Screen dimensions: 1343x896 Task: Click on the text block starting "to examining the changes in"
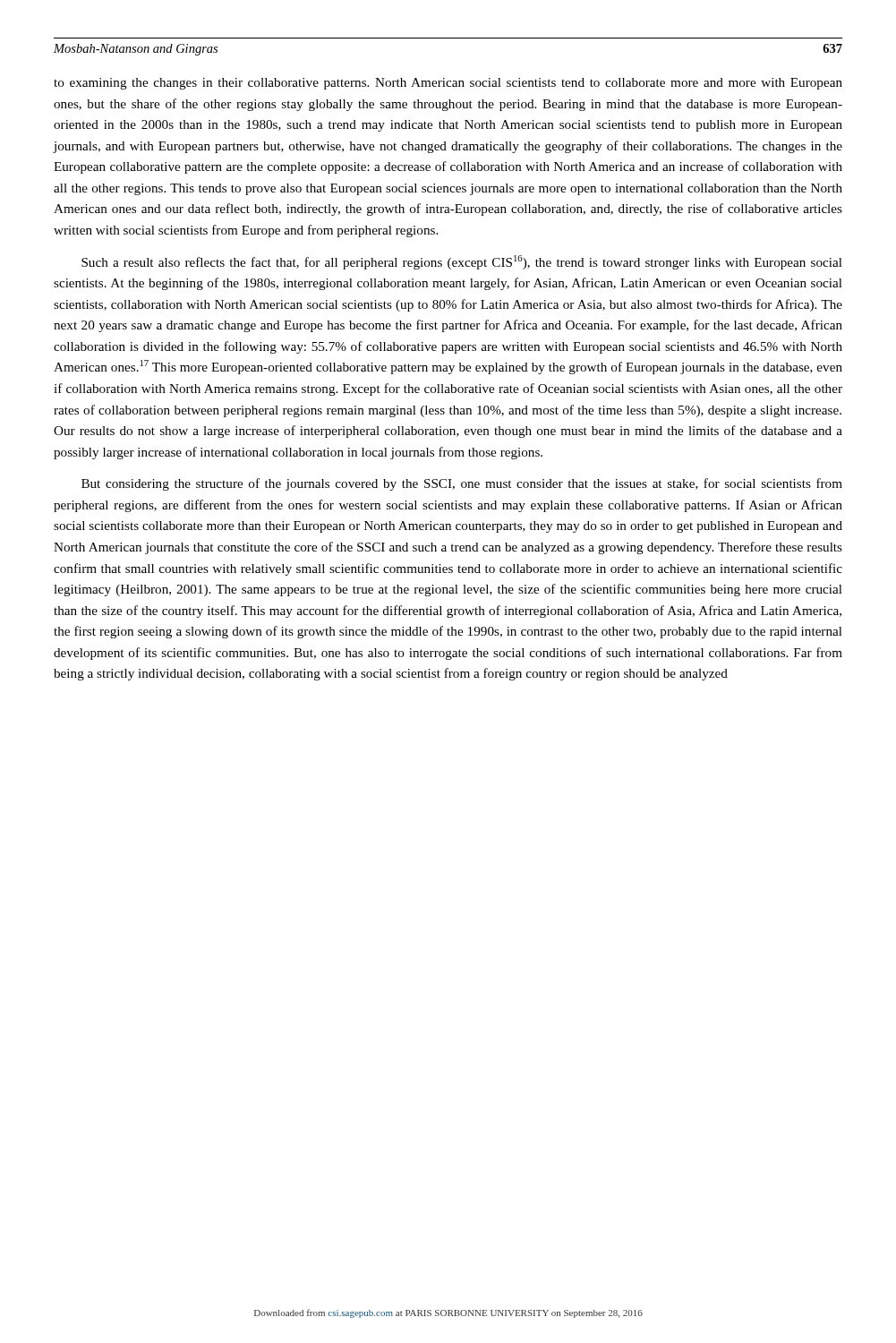(x=448, y=156)
